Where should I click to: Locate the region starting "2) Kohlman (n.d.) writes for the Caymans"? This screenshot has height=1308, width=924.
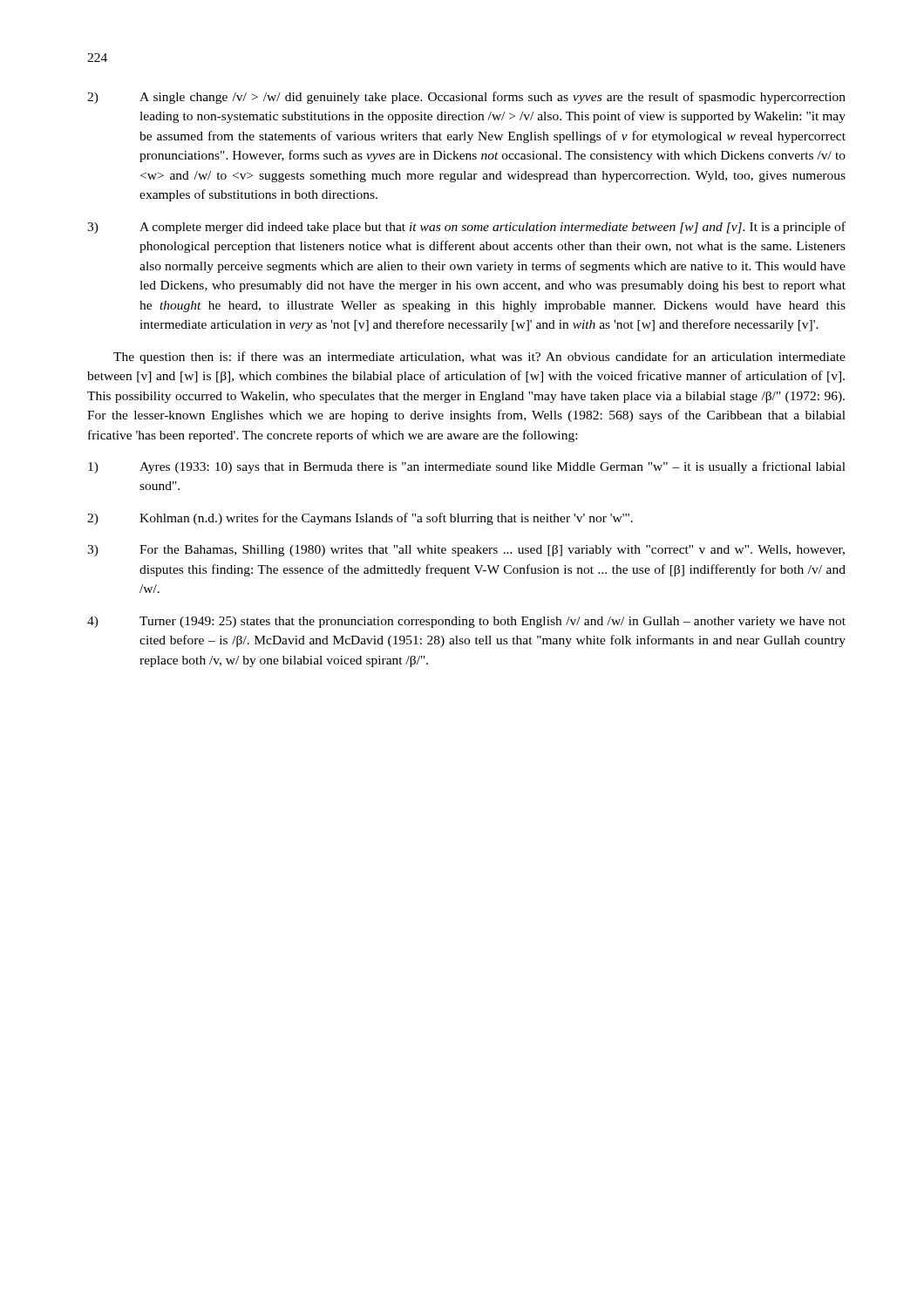[x=466, y=518]
